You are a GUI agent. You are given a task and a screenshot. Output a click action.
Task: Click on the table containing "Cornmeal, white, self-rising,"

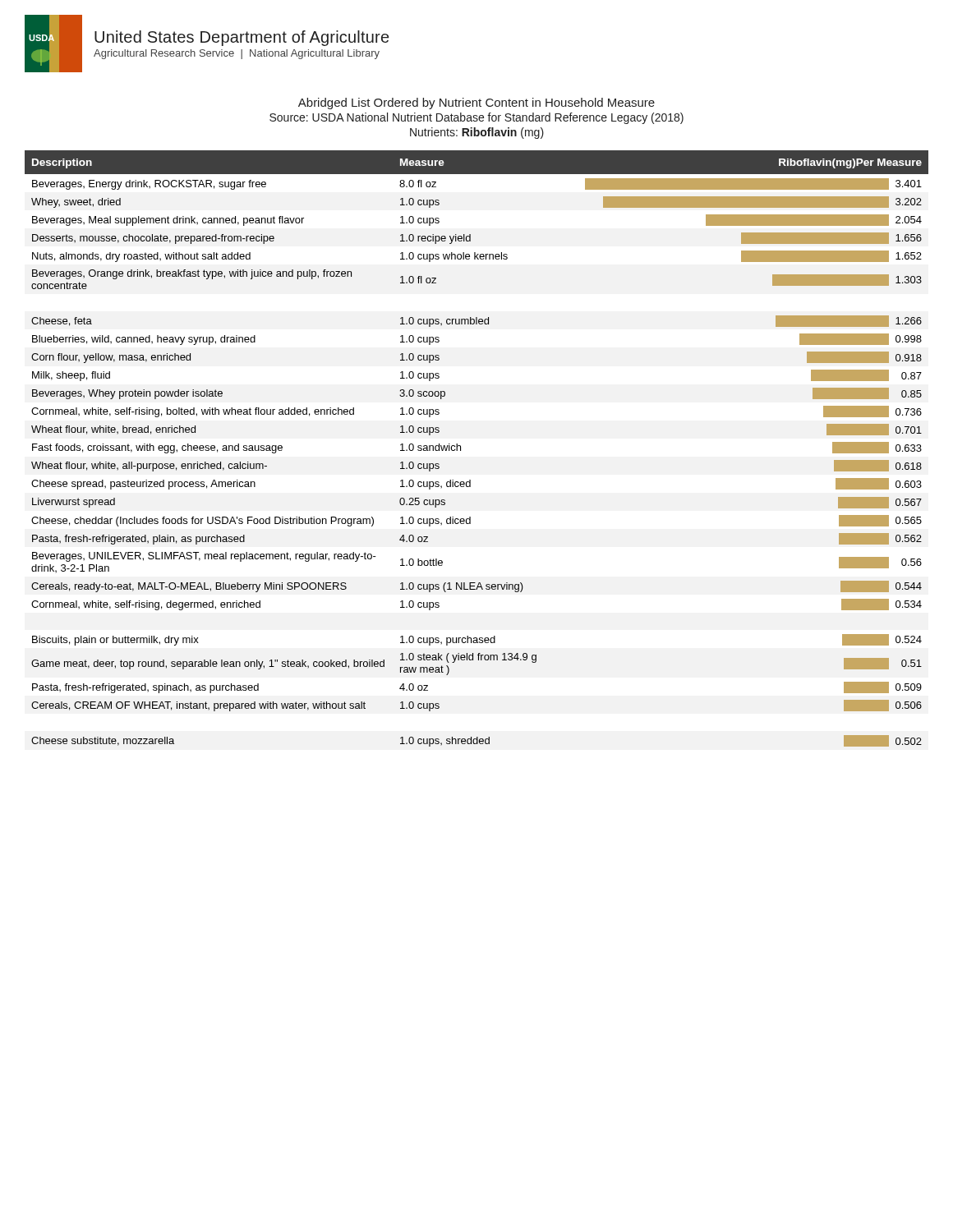pos(476,450)
